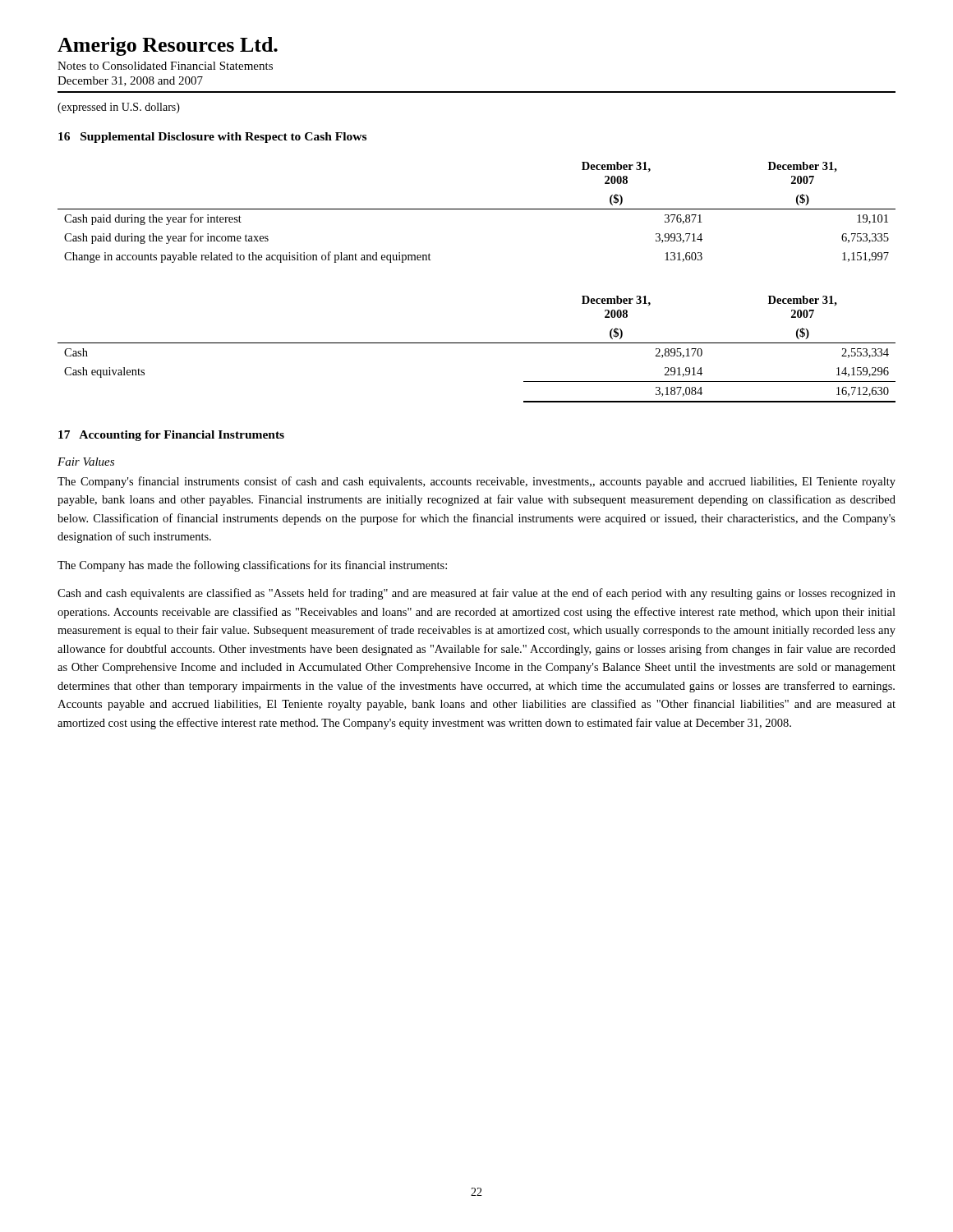The height and width of the screenshot is (1232, 953).
Task: Point to "17 Accounting for Financial Instruments"
Action: point(171,434)
